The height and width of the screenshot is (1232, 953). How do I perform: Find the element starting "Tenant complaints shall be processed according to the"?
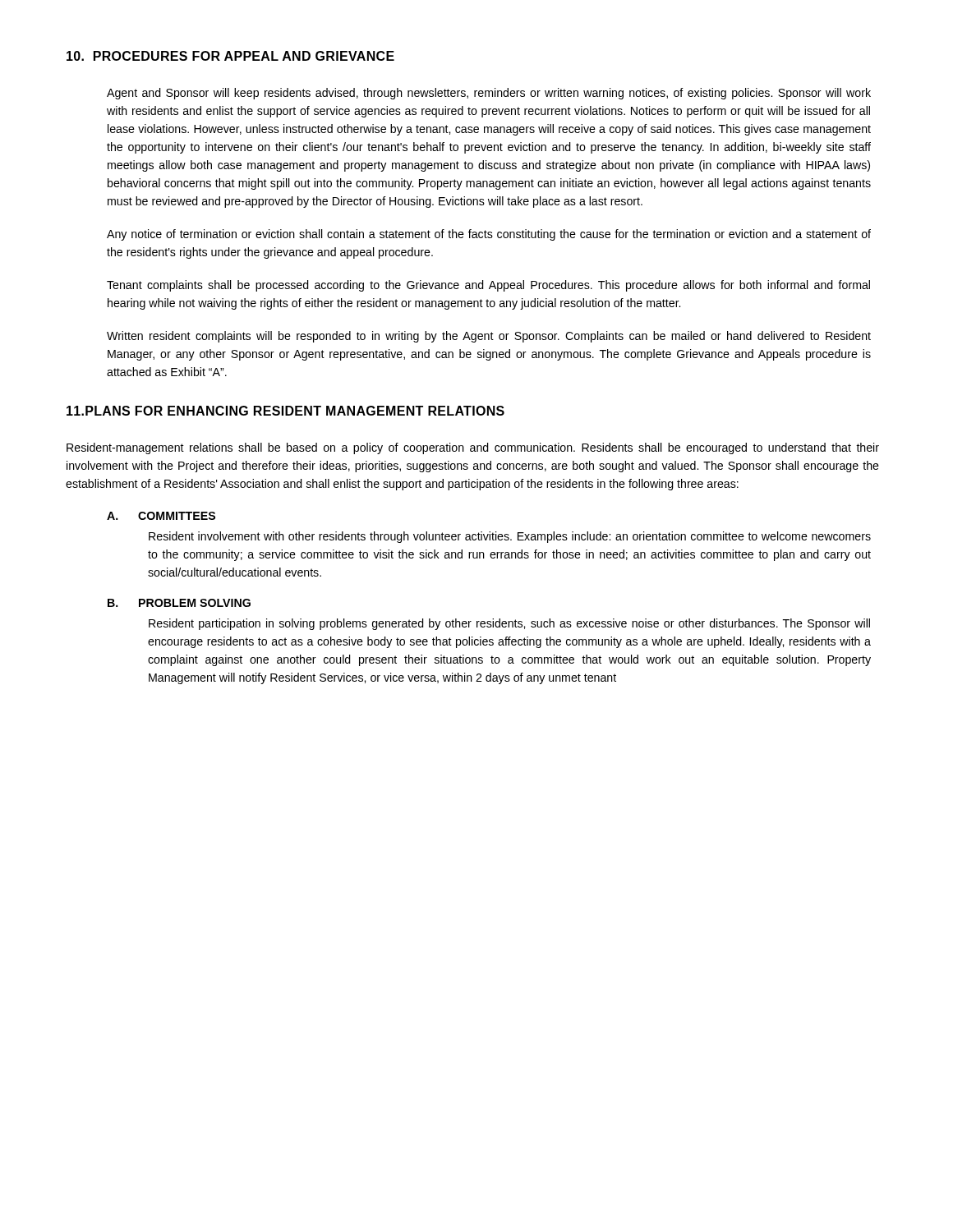pyautogui.click(x=489, y=294)
